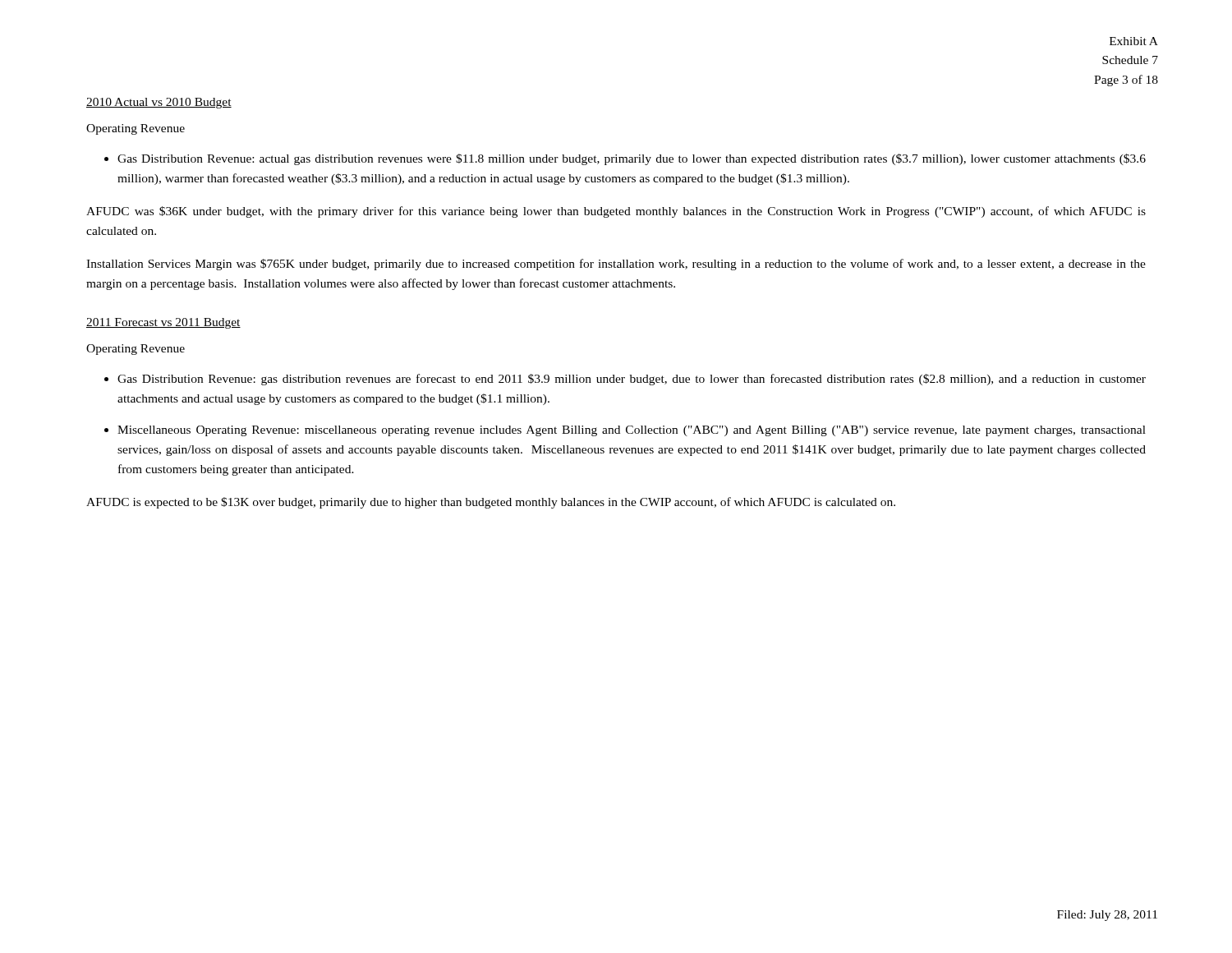
Task: Locate the text block containing "AFUDC was $36K"
Action: tap(616, 221)
